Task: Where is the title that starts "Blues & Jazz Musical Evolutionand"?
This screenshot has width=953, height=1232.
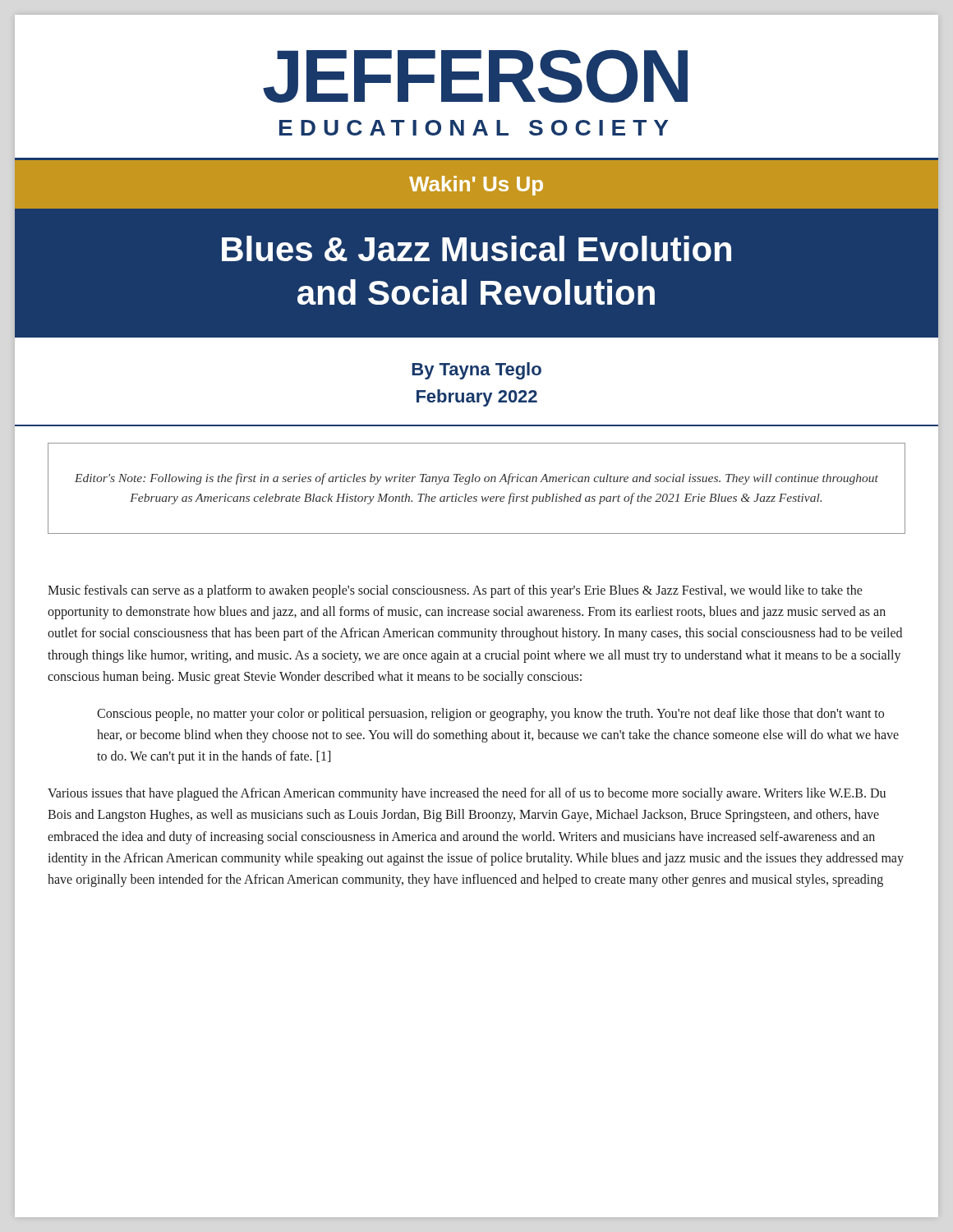Action: click(476, 271)
